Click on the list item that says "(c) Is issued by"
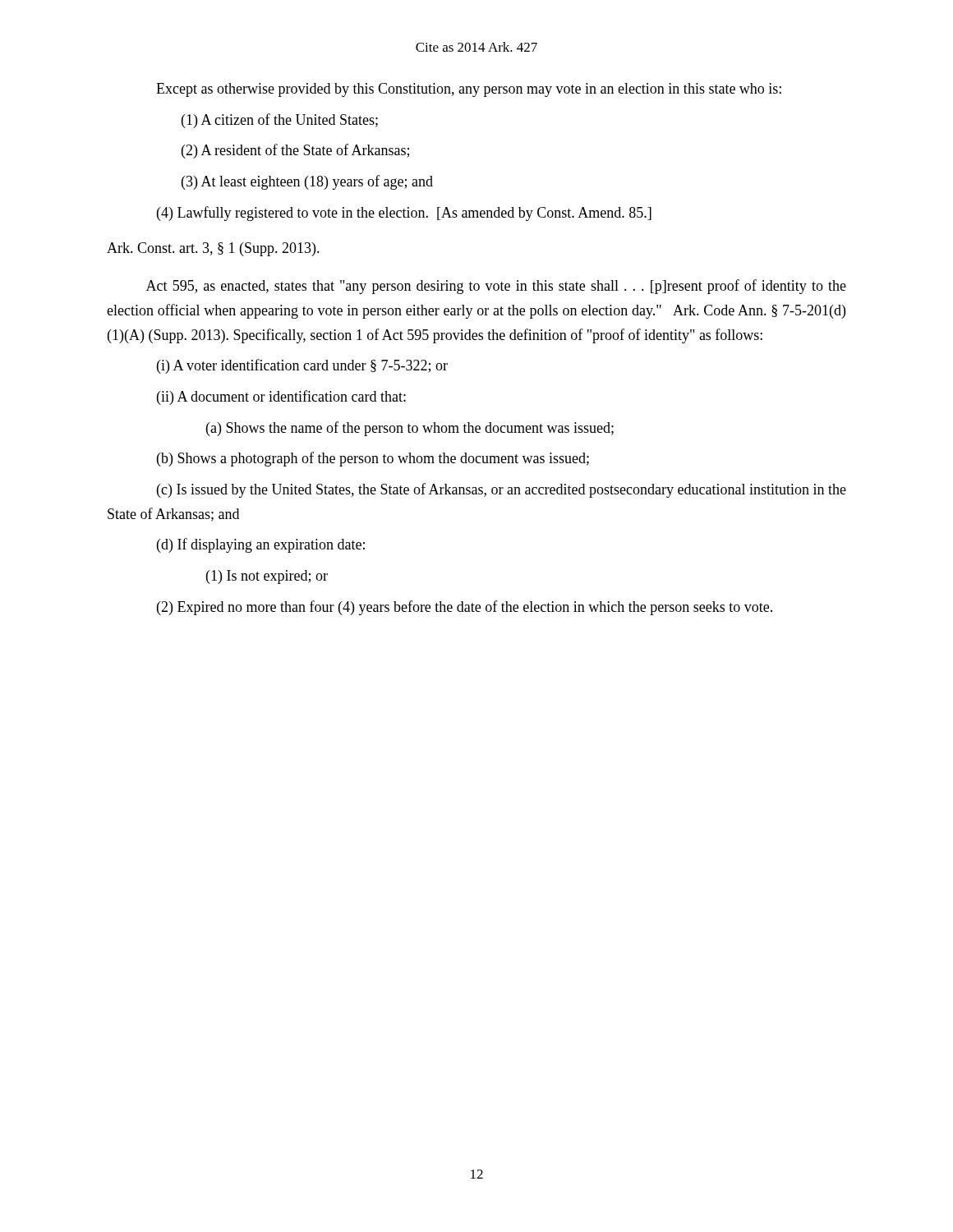Screen dimensions: 1232x953 [476, 502]
